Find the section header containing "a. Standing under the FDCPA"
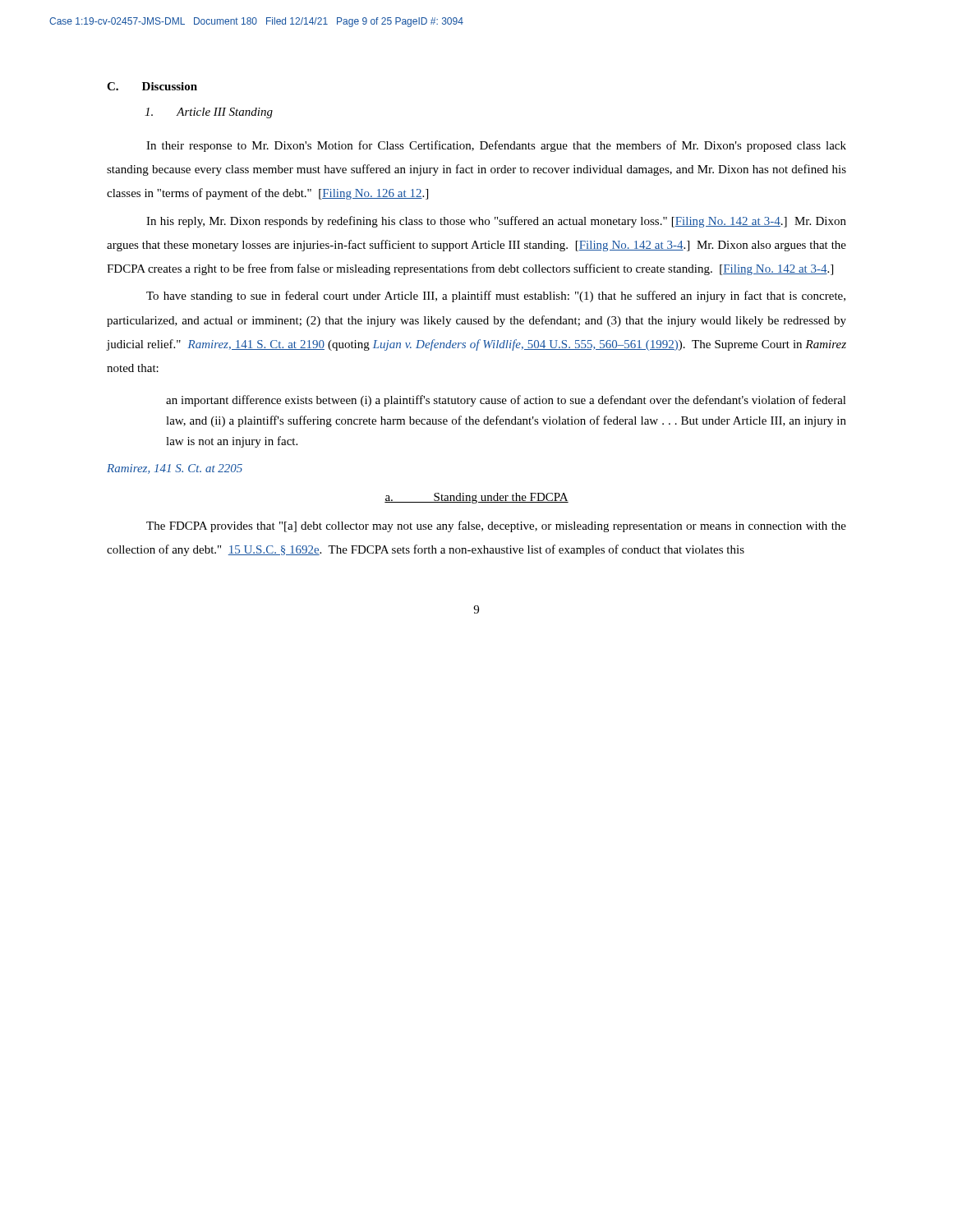 tap(476, 497)
